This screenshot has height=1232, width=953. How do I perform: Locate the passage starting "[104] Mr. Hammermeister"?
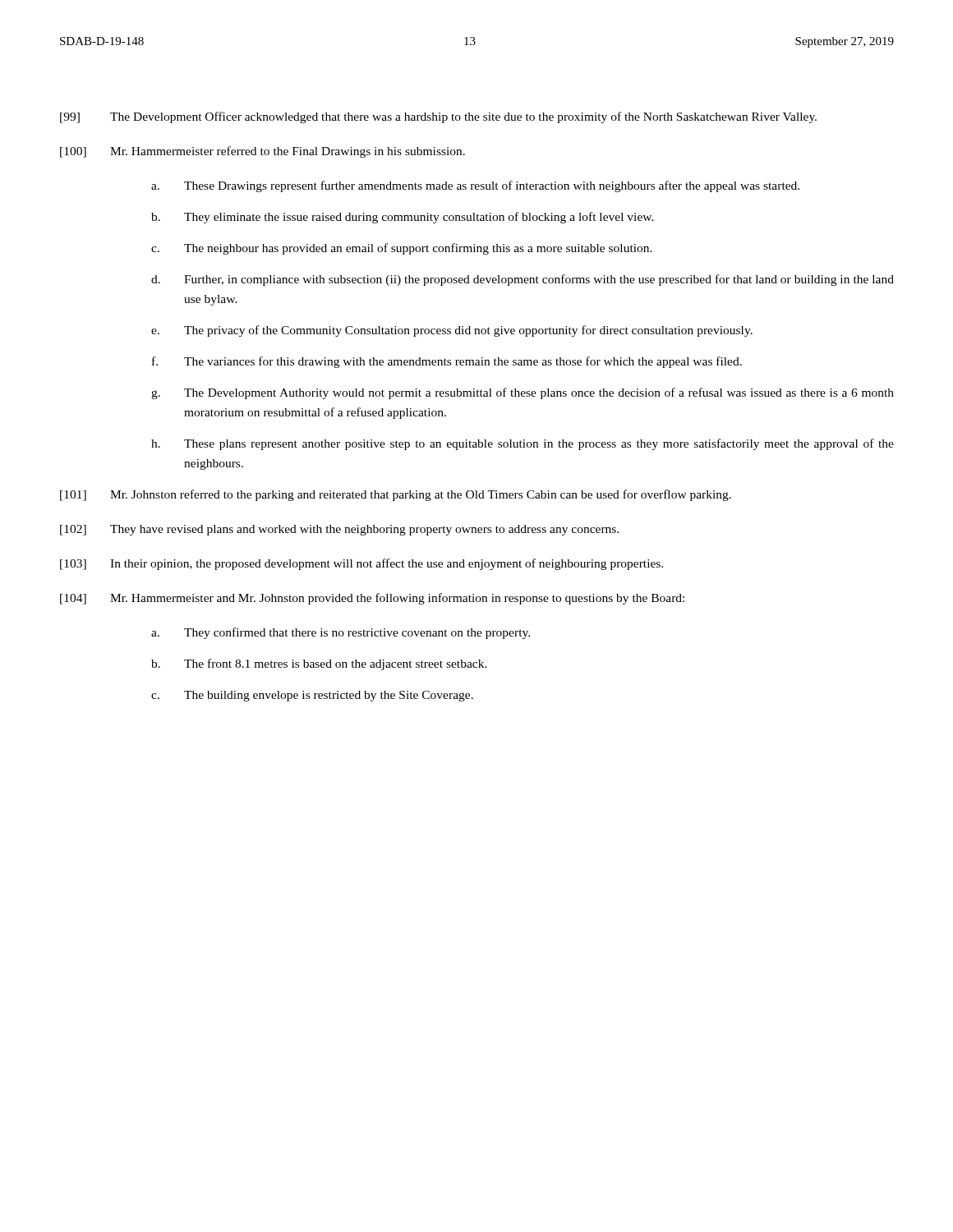(476, 598)
